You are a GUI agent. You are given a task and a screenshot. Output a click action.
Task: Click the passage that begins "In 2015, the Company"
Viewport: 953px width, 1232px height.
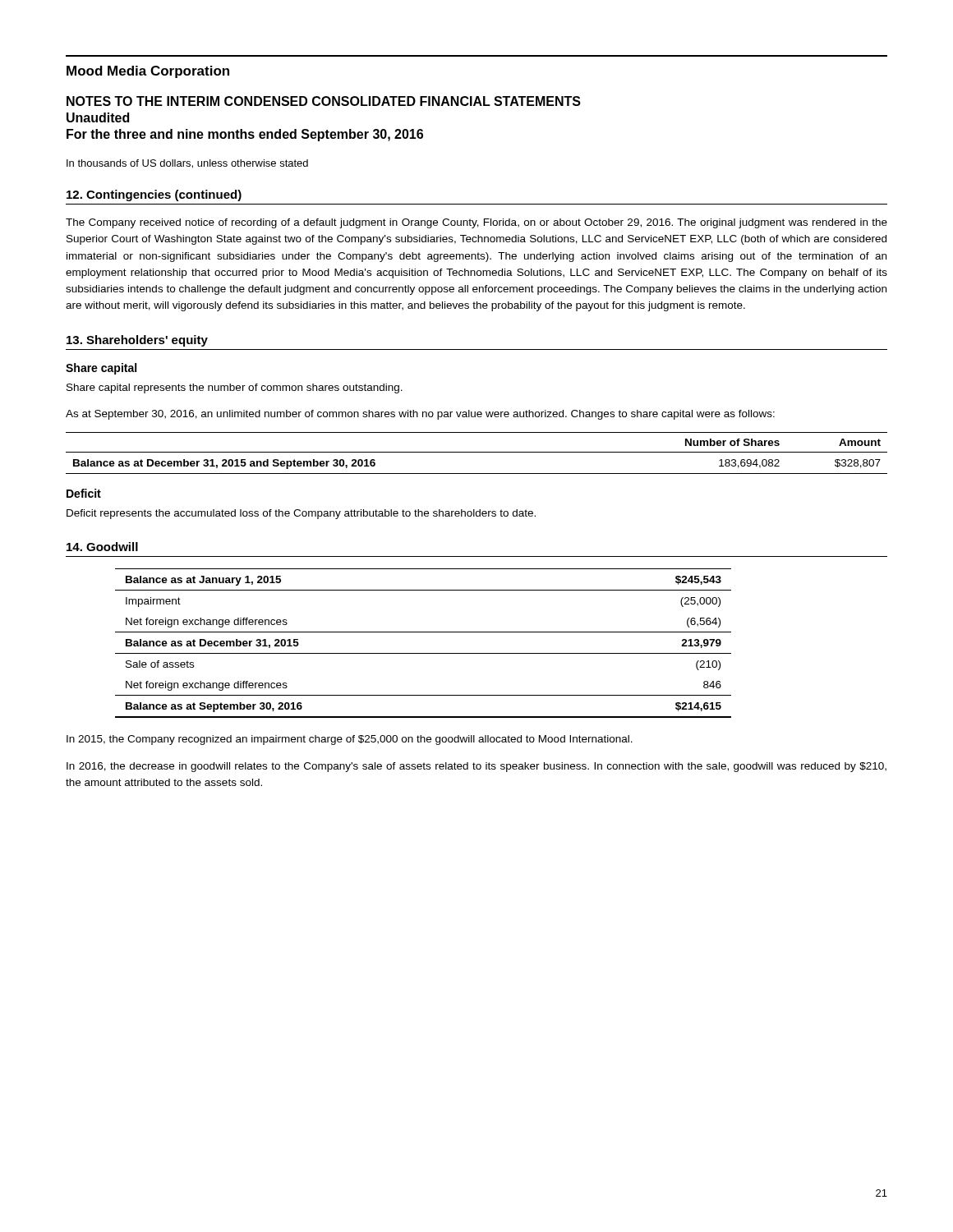tap(349, 739)
